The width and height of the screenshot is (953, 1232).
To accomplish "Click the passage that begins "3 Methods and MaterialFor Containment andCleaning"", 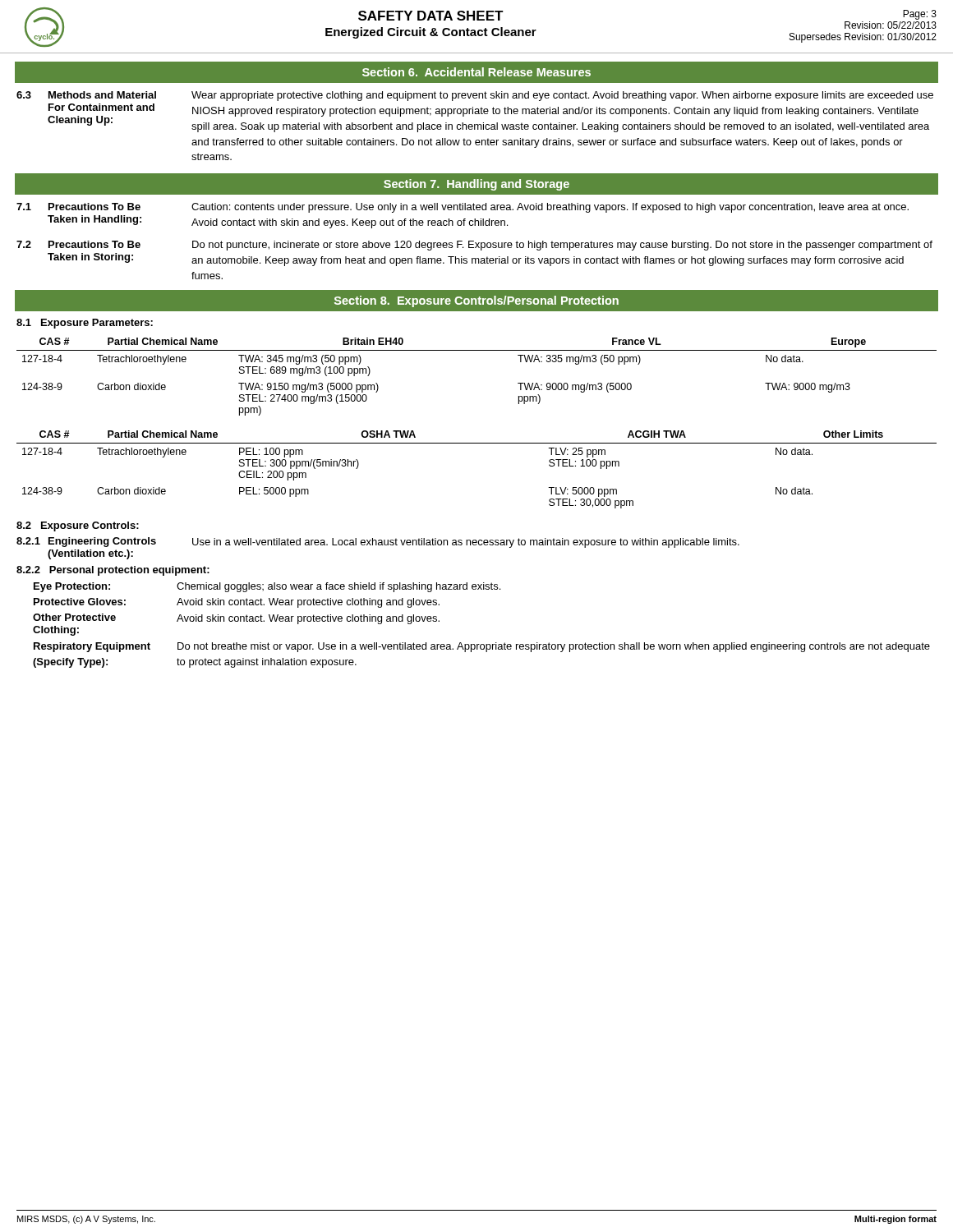I will pos(476,127).
